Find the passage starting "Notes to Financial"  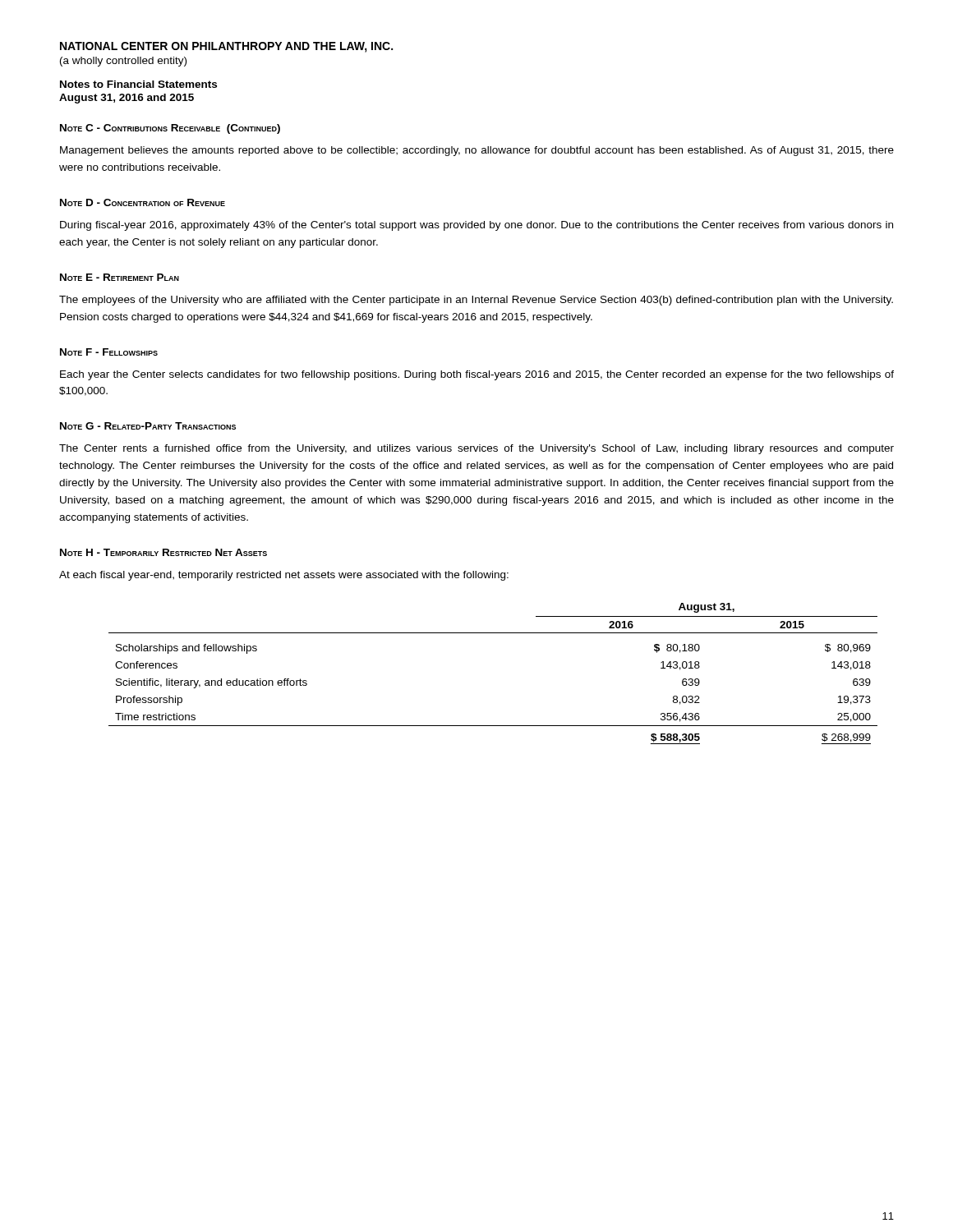[x=138, y=84]
